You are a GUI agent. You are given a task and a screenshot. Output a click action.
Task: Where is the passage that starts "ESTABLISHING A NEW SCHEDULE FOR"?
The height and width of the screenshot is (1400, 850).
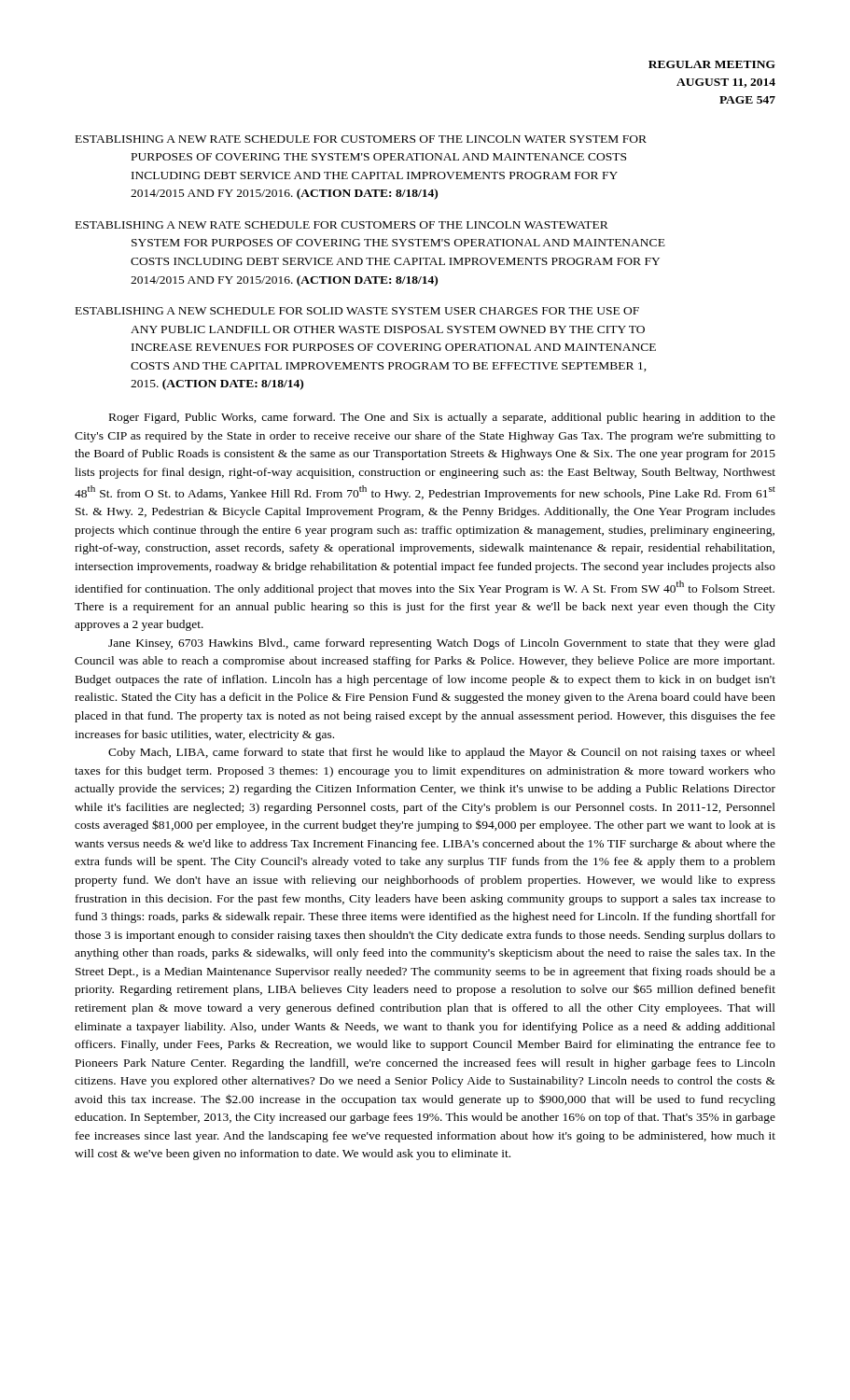[425, 348]
